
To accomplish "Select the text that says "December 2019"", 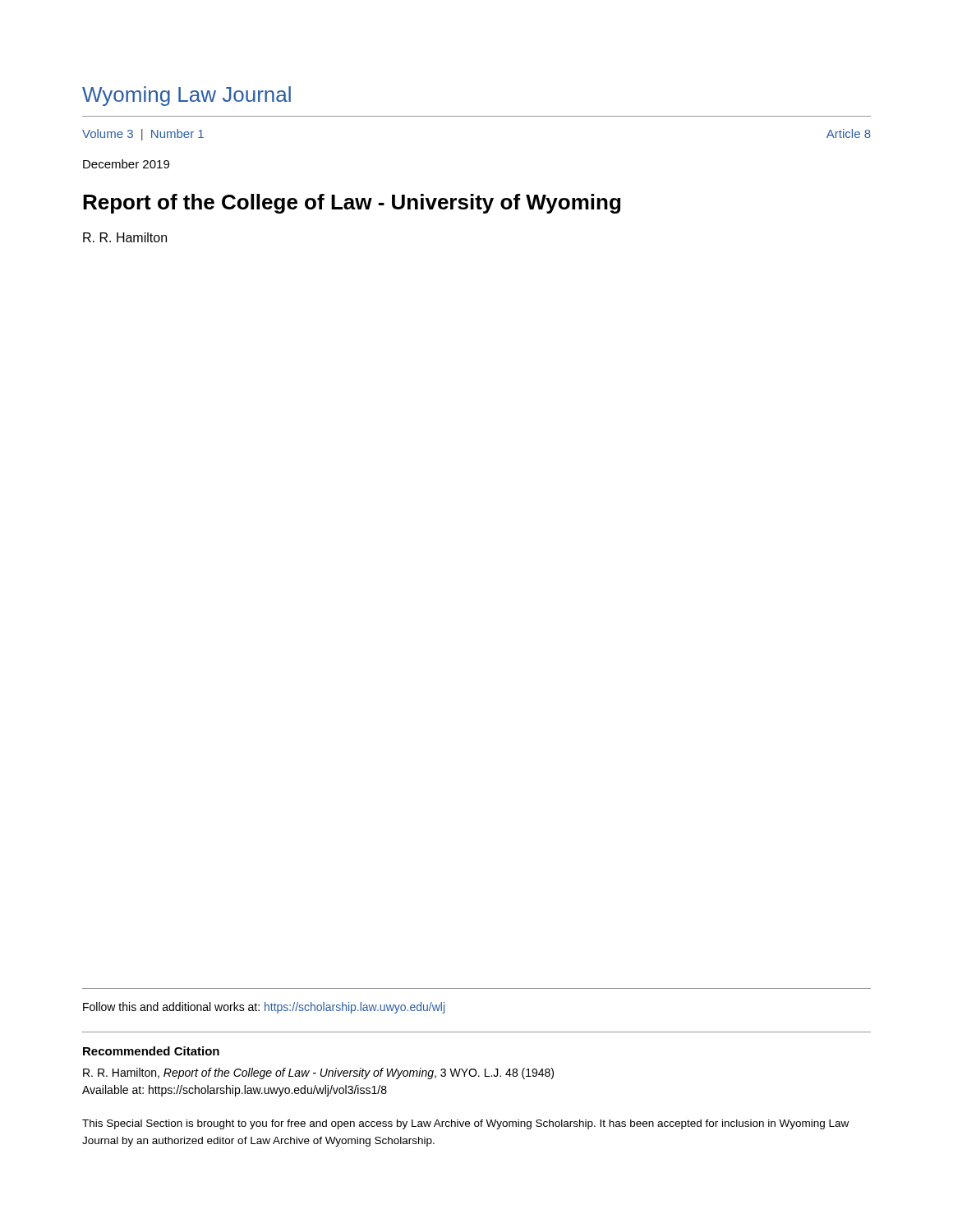I will click(x=126, y=164).
